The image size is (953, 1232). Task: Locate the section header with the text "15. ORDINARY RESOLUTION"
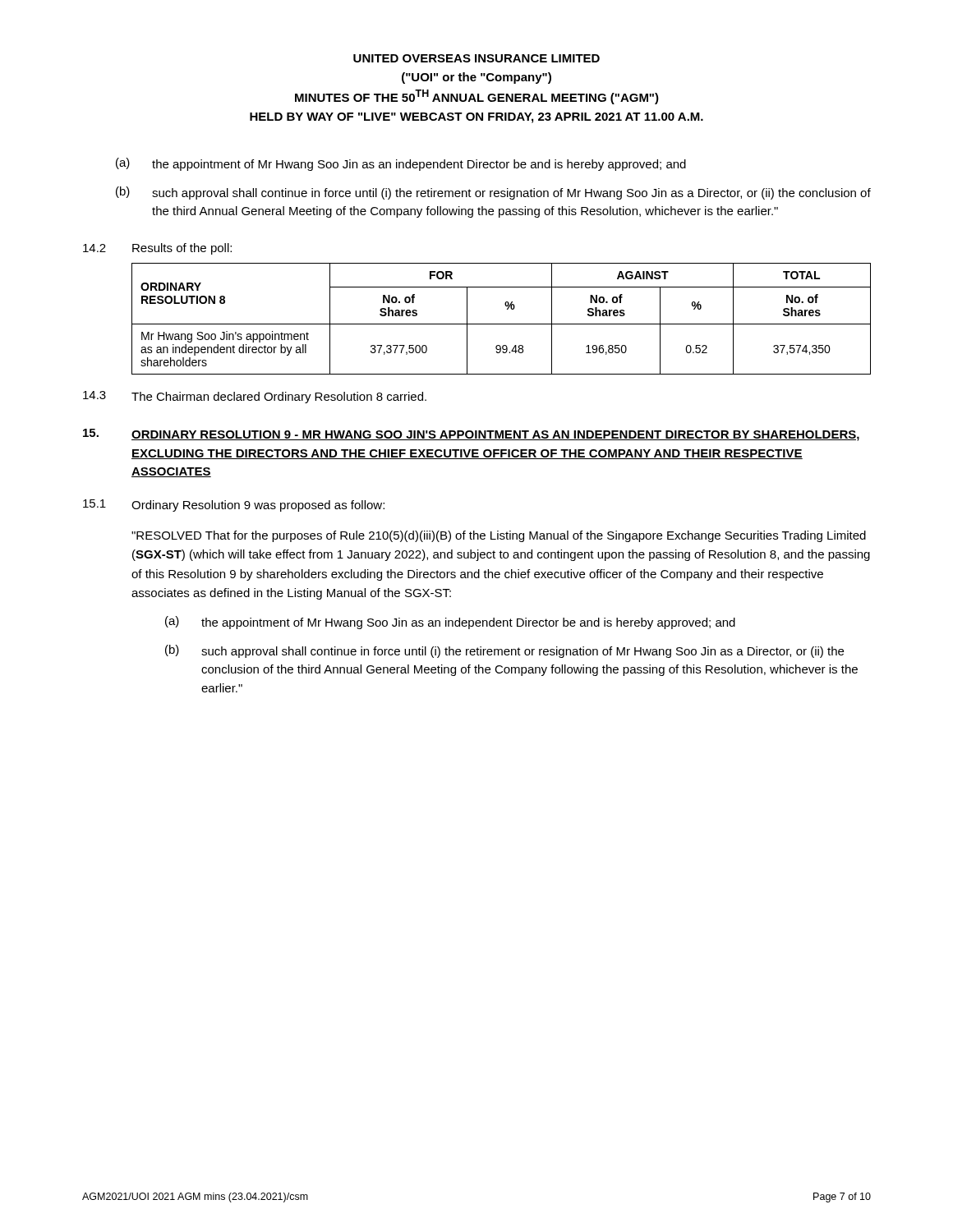[476, 453]
